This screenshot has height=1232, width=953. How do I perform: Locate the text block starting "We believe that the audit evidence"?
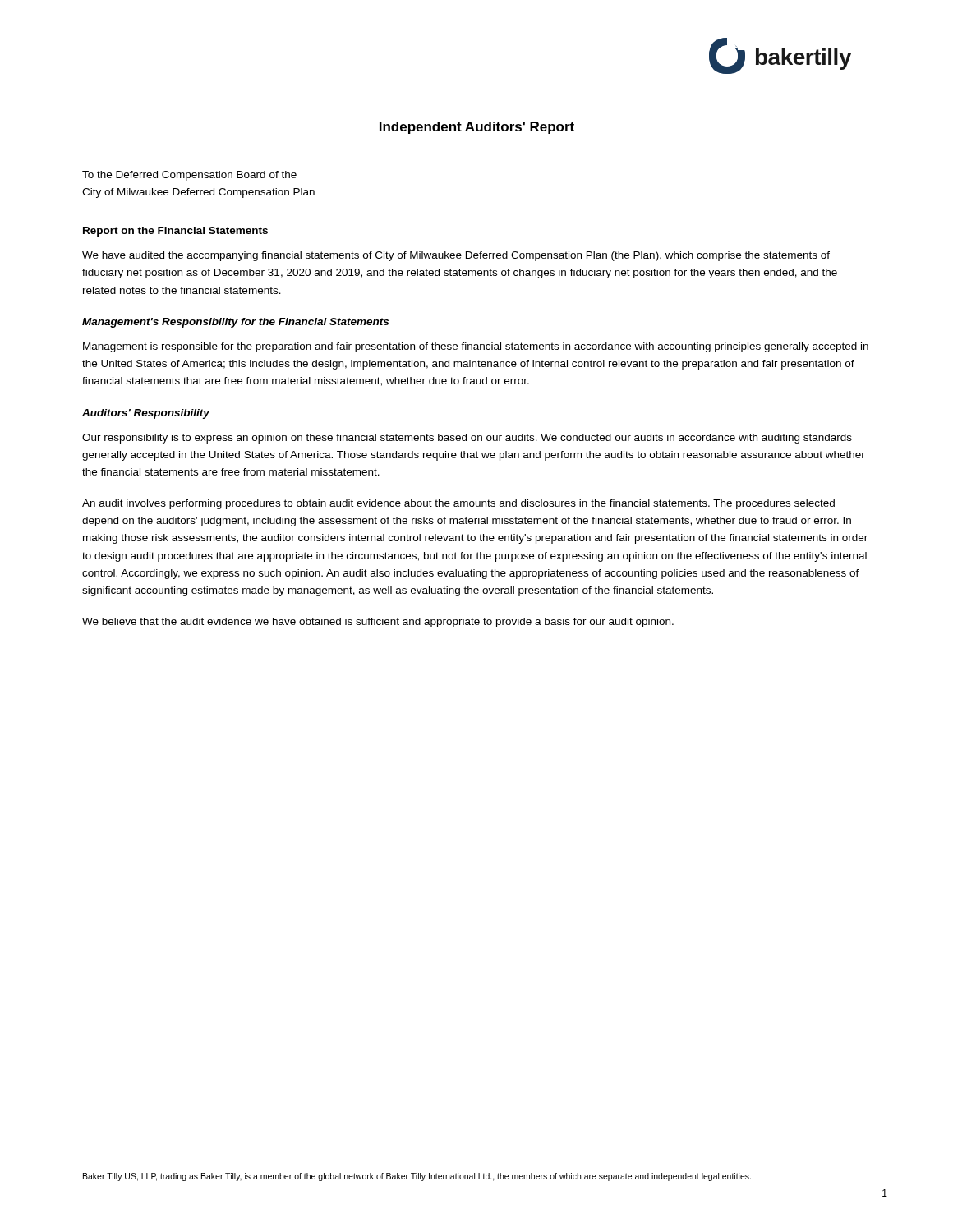(378, 621)
